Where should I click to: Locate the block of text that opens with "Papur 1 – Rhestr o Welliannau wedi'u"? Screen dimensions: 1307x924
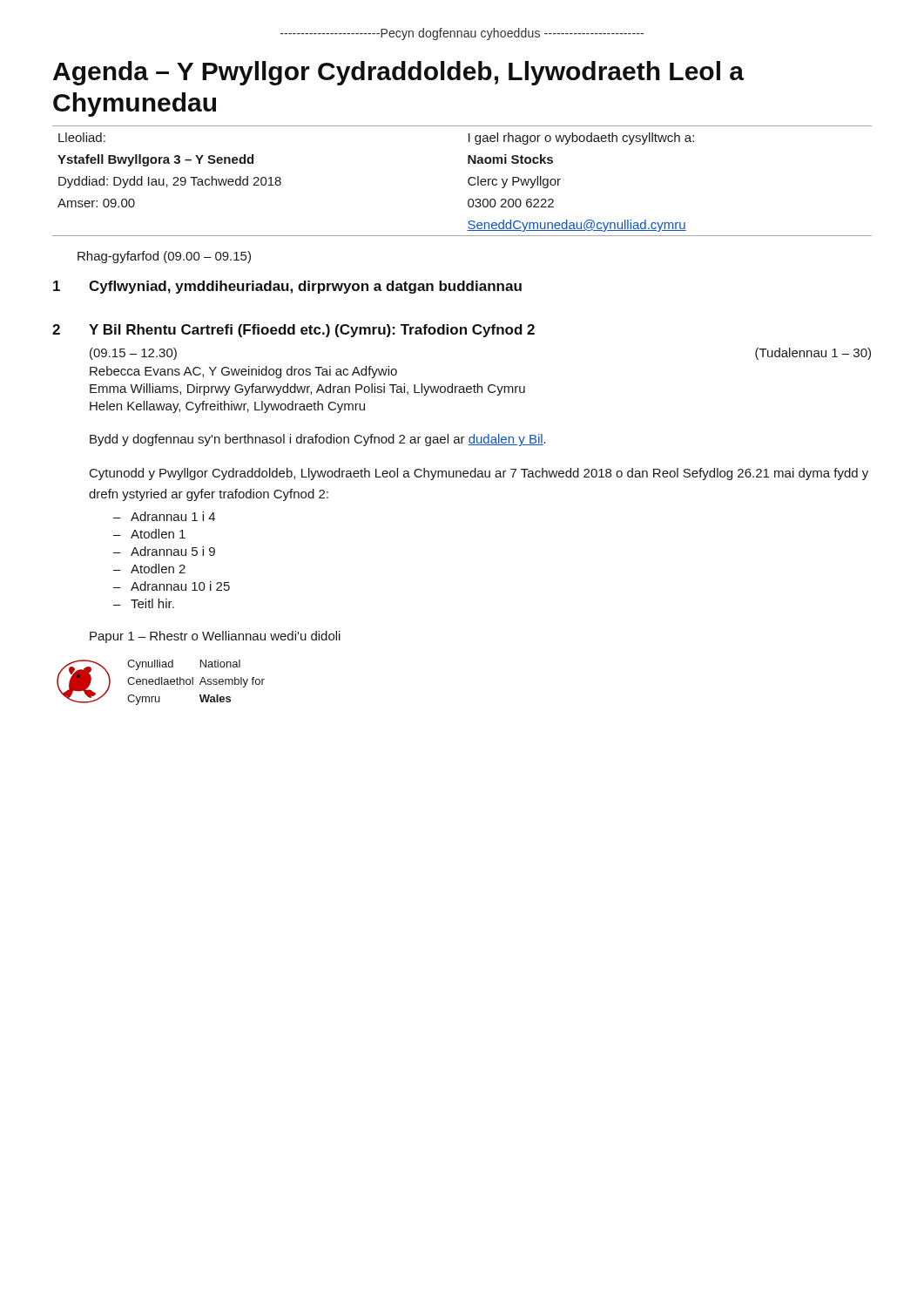point(215,636)
